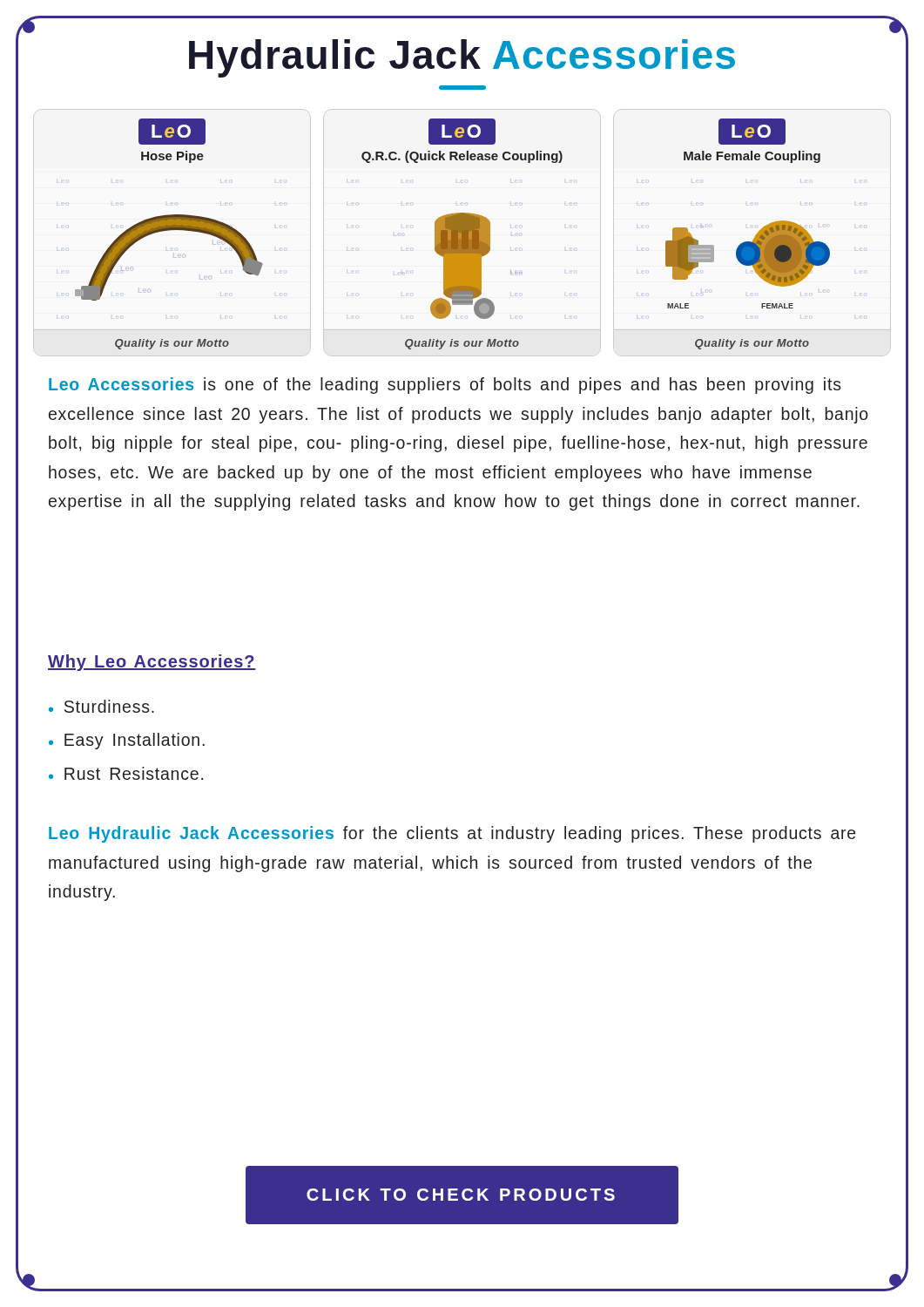
Task: Select the title that reads "Hydraulic Jack Accessories"
Action: coord(462,61)
